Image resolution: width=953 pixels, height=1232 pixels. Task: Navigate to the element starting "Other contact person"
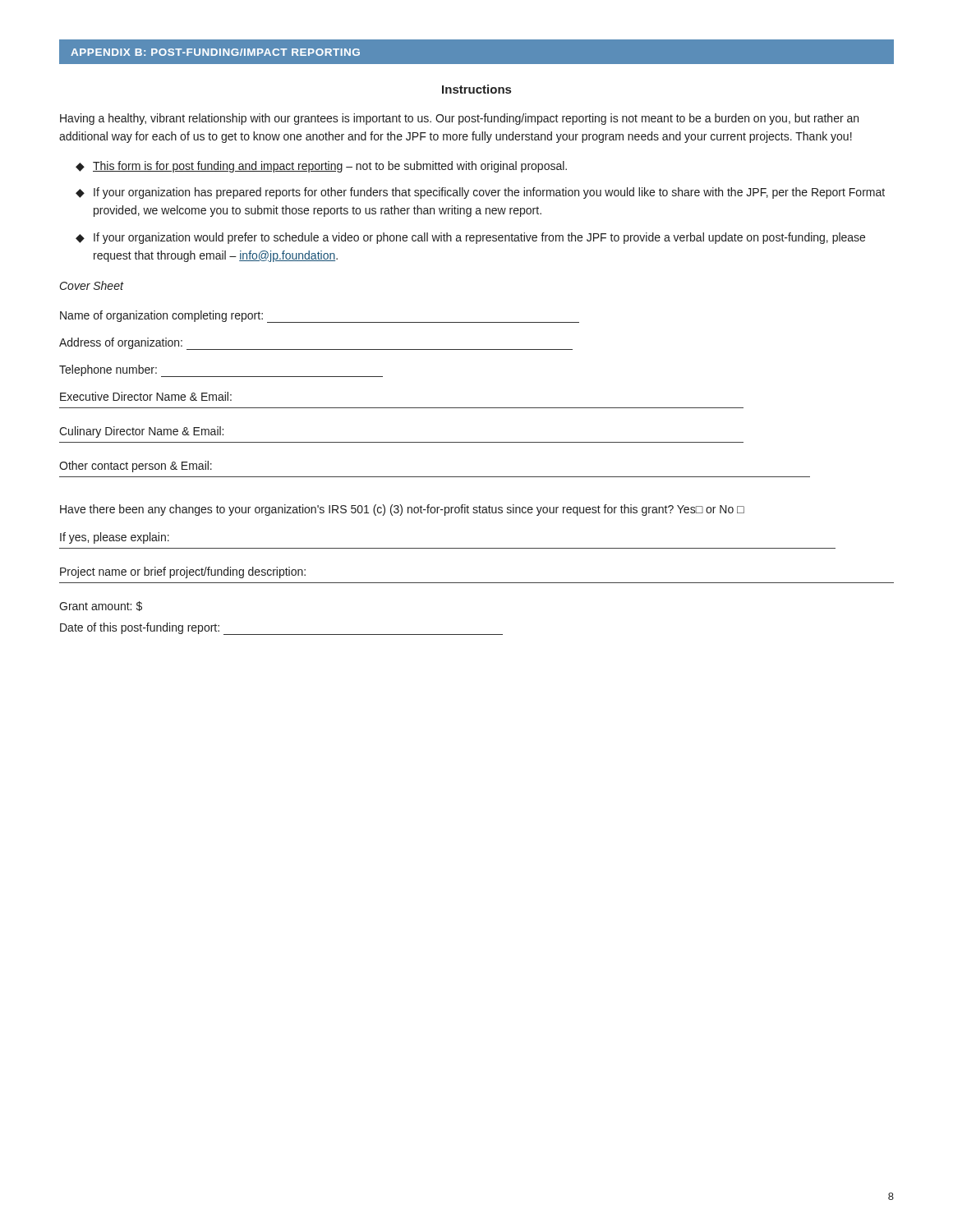pyautogui.click(x=136, y=466)
